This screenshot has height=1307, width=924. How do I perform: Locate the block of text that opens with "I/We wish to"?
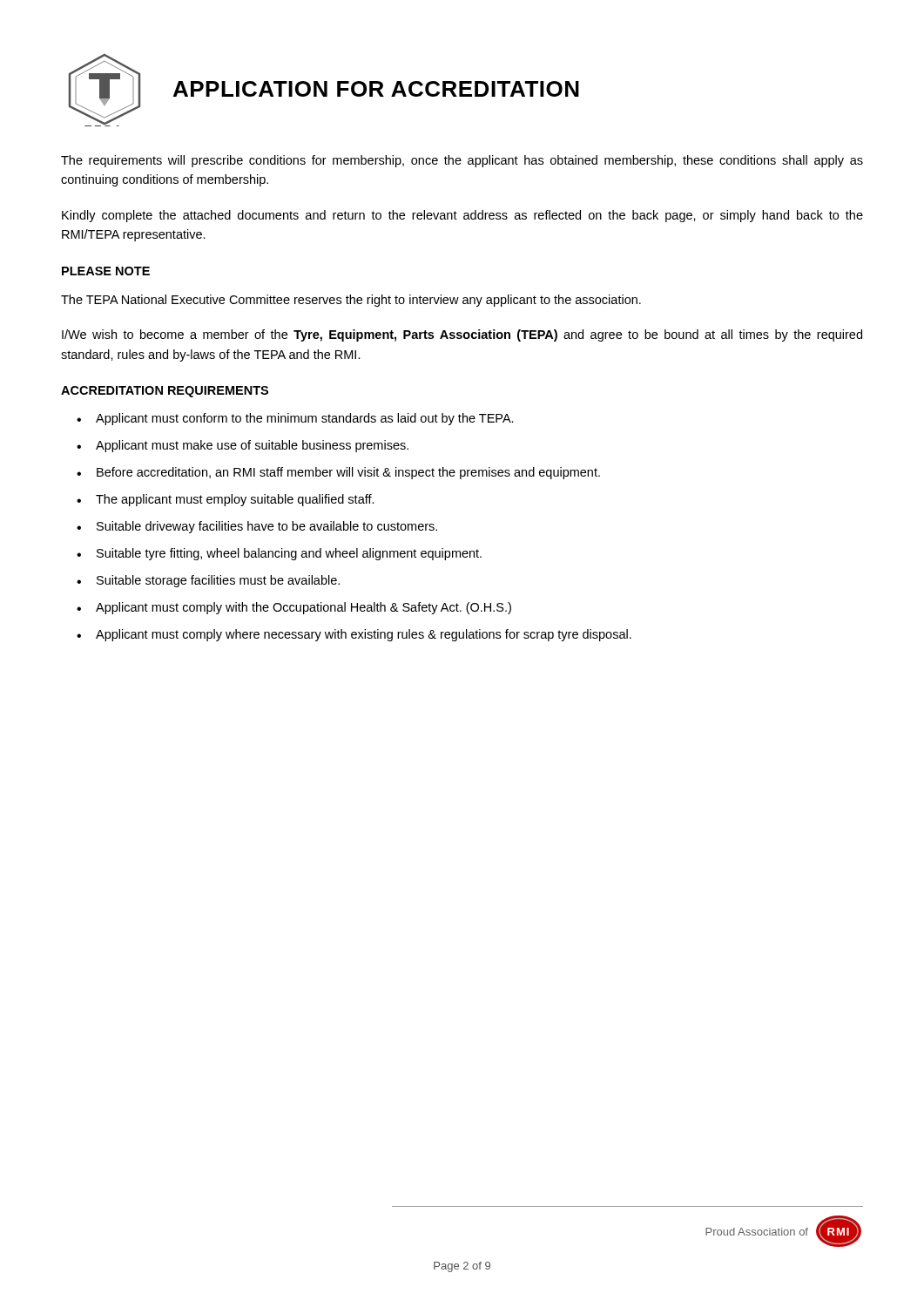pos(462,345)
